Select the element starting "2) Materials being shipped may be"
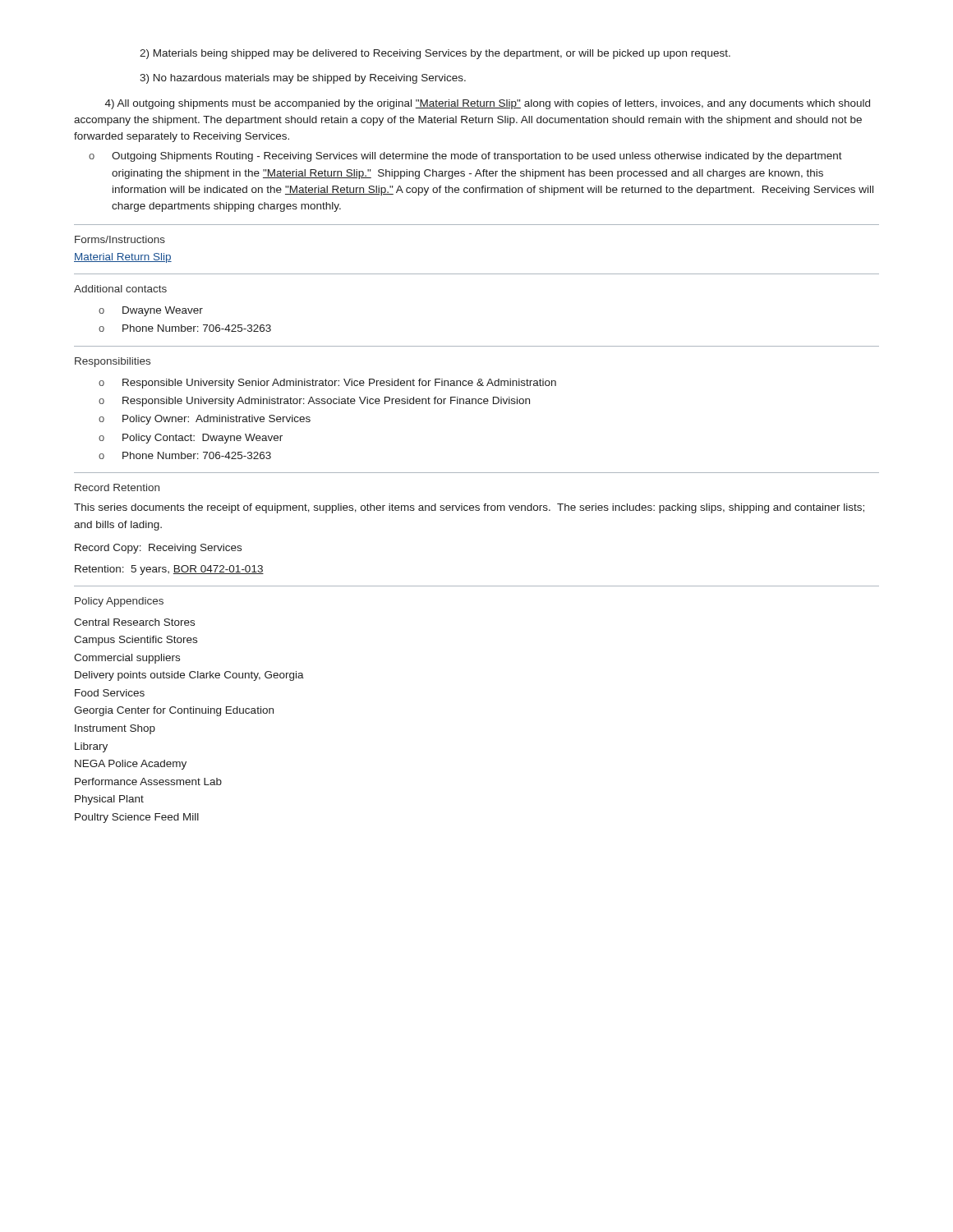Screen dimensions: 1232x953 (x=435, y=53)
